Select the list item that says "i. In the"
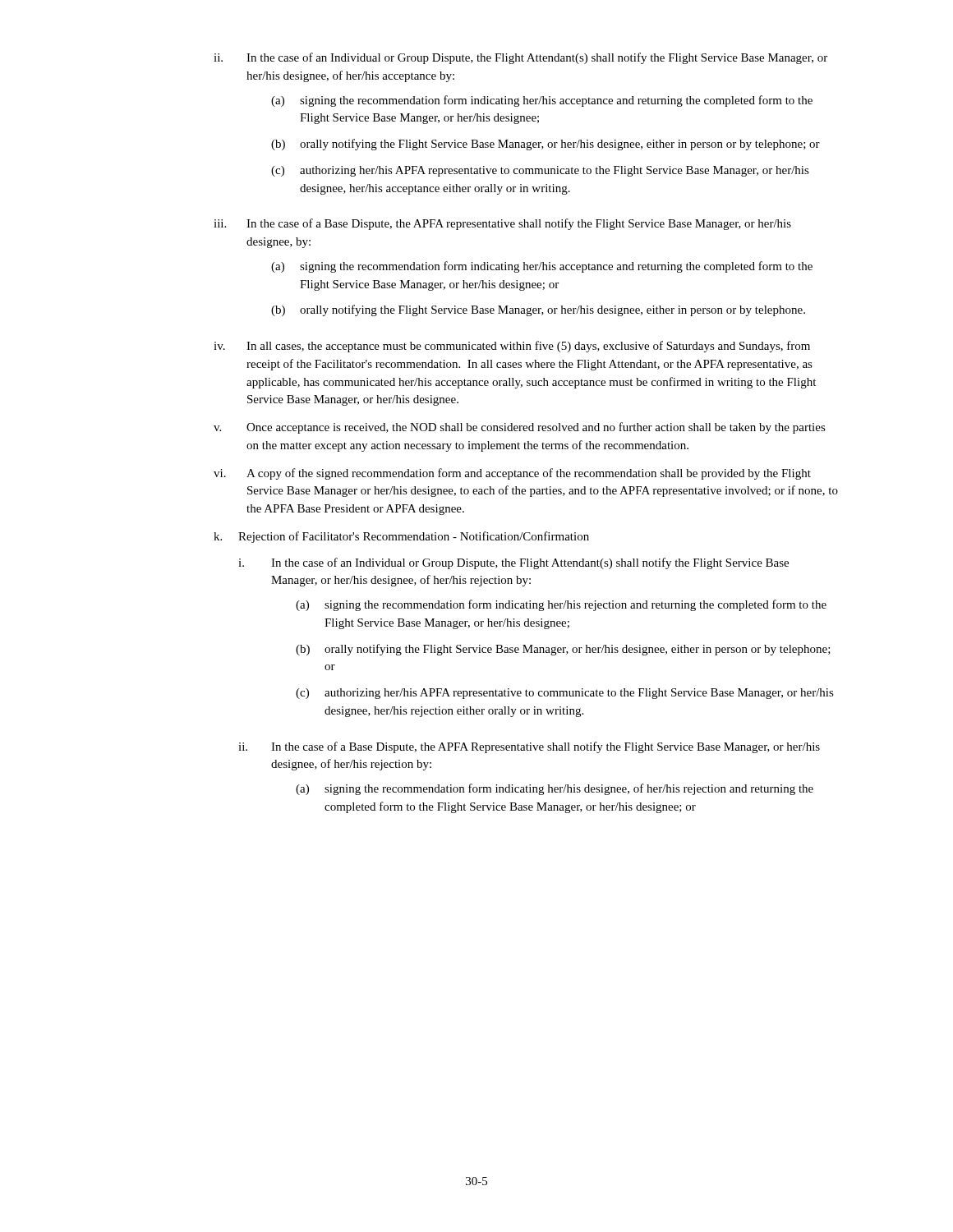Screen dimensions: 1232x953 click(x=538, y=641)
